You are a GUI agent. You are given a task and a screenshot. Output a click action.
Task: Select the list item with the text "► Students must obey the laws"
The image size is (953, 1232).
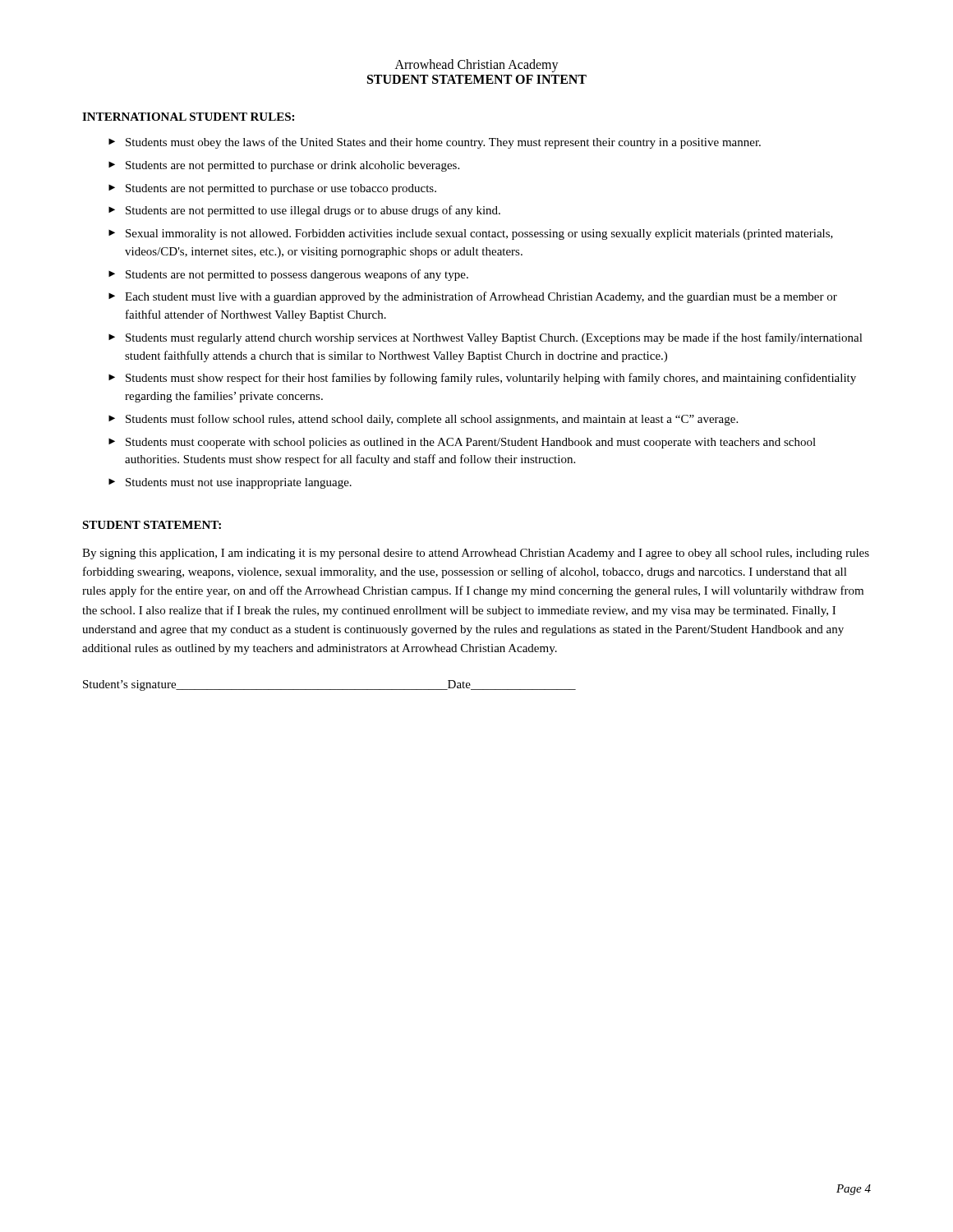[434, 143]
